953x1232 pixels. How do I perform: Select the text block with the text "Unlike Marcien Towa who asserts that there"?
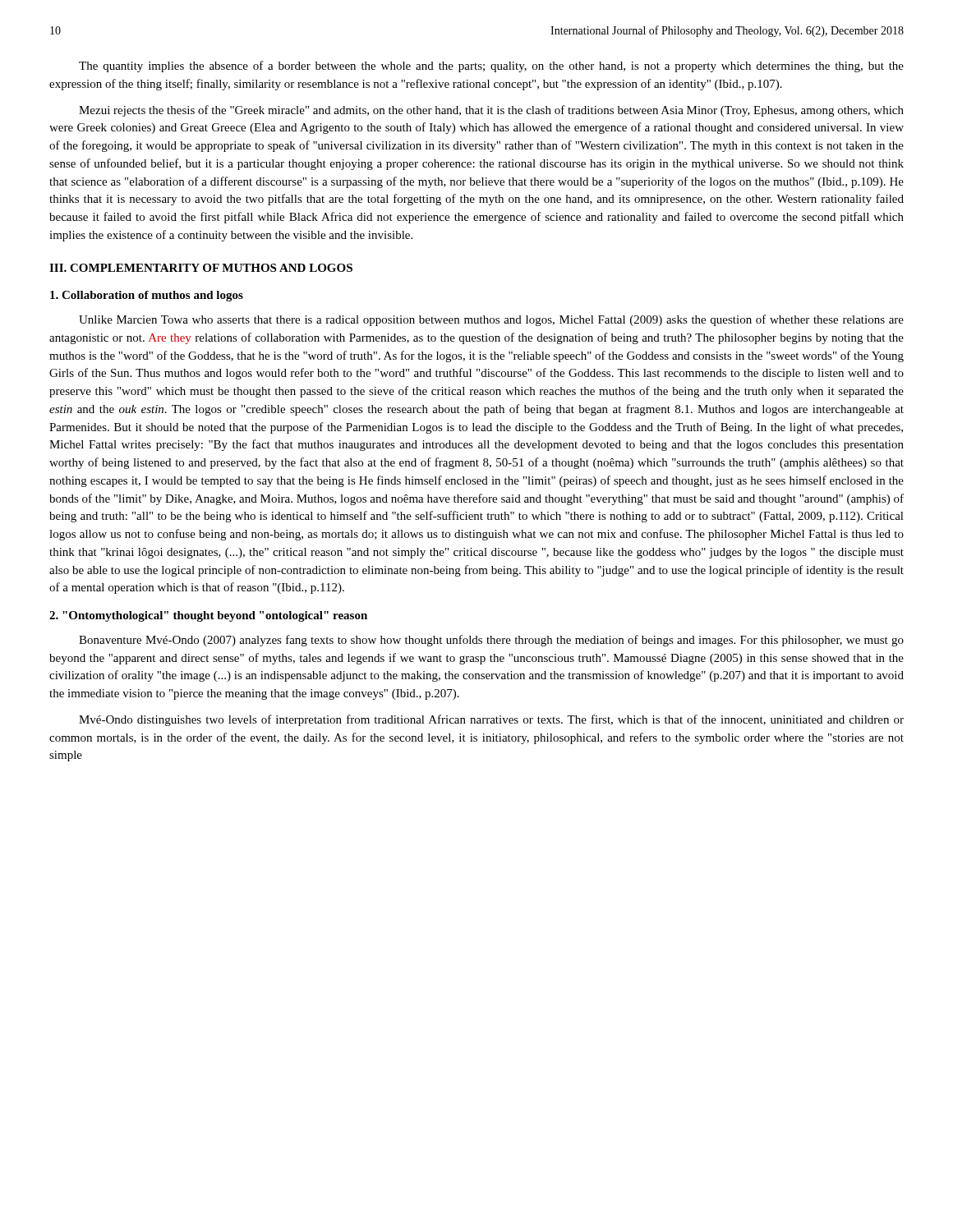476,454
